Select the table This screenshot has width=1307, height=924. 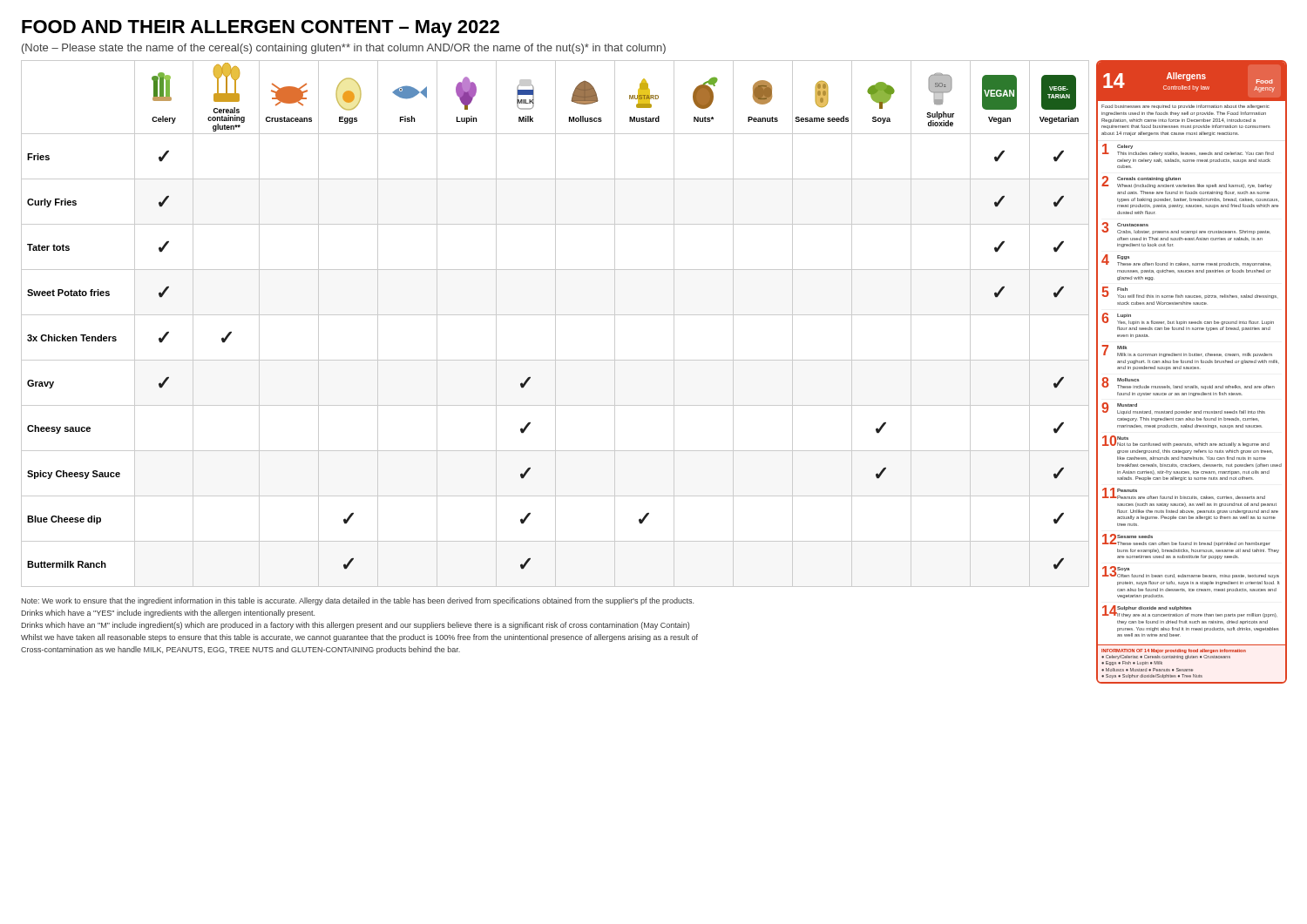coord(555,324)
